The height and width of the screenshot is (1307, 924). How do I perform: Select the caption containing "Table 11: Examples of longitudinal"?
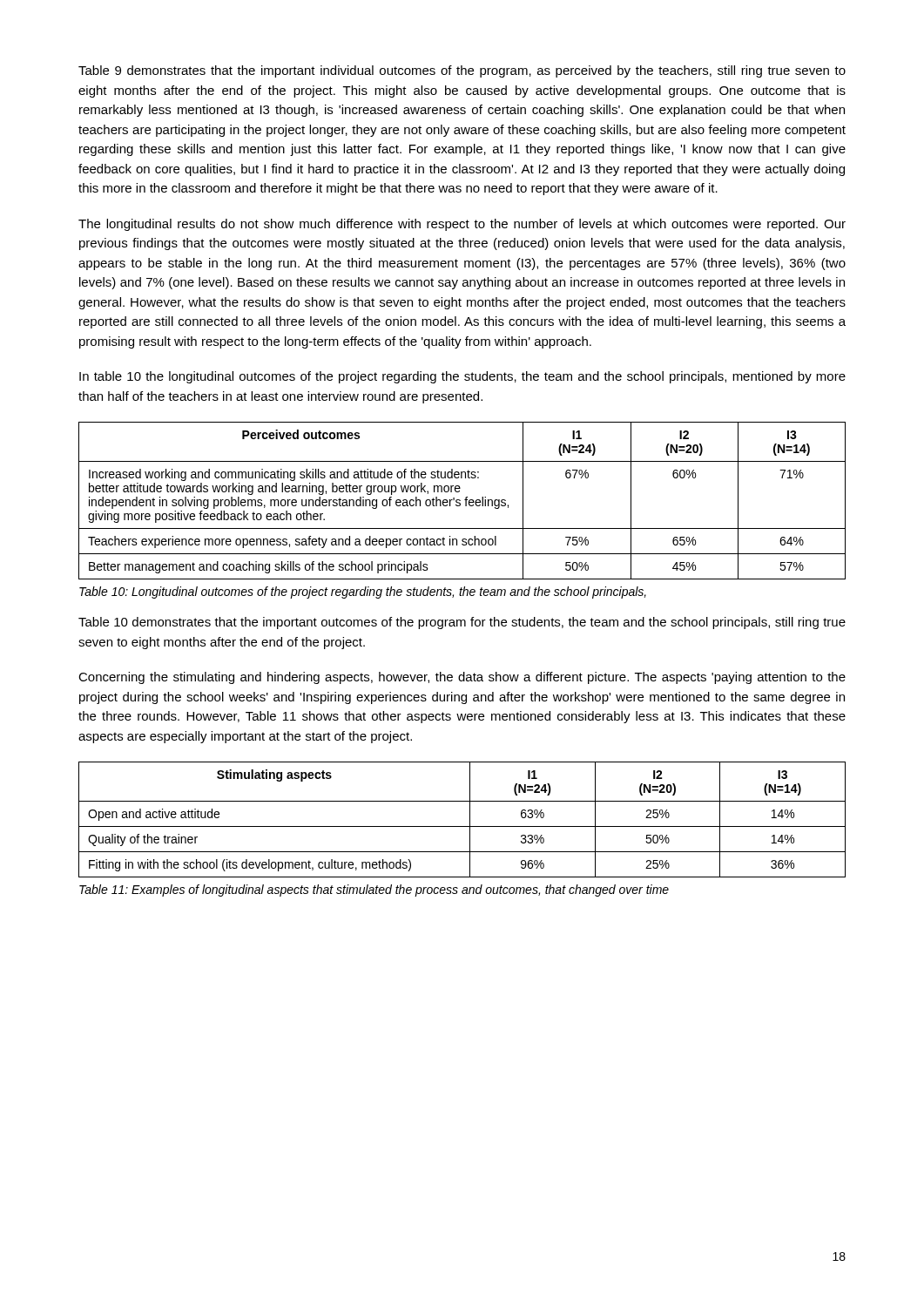pyautogui.click(x=374, y=890)
